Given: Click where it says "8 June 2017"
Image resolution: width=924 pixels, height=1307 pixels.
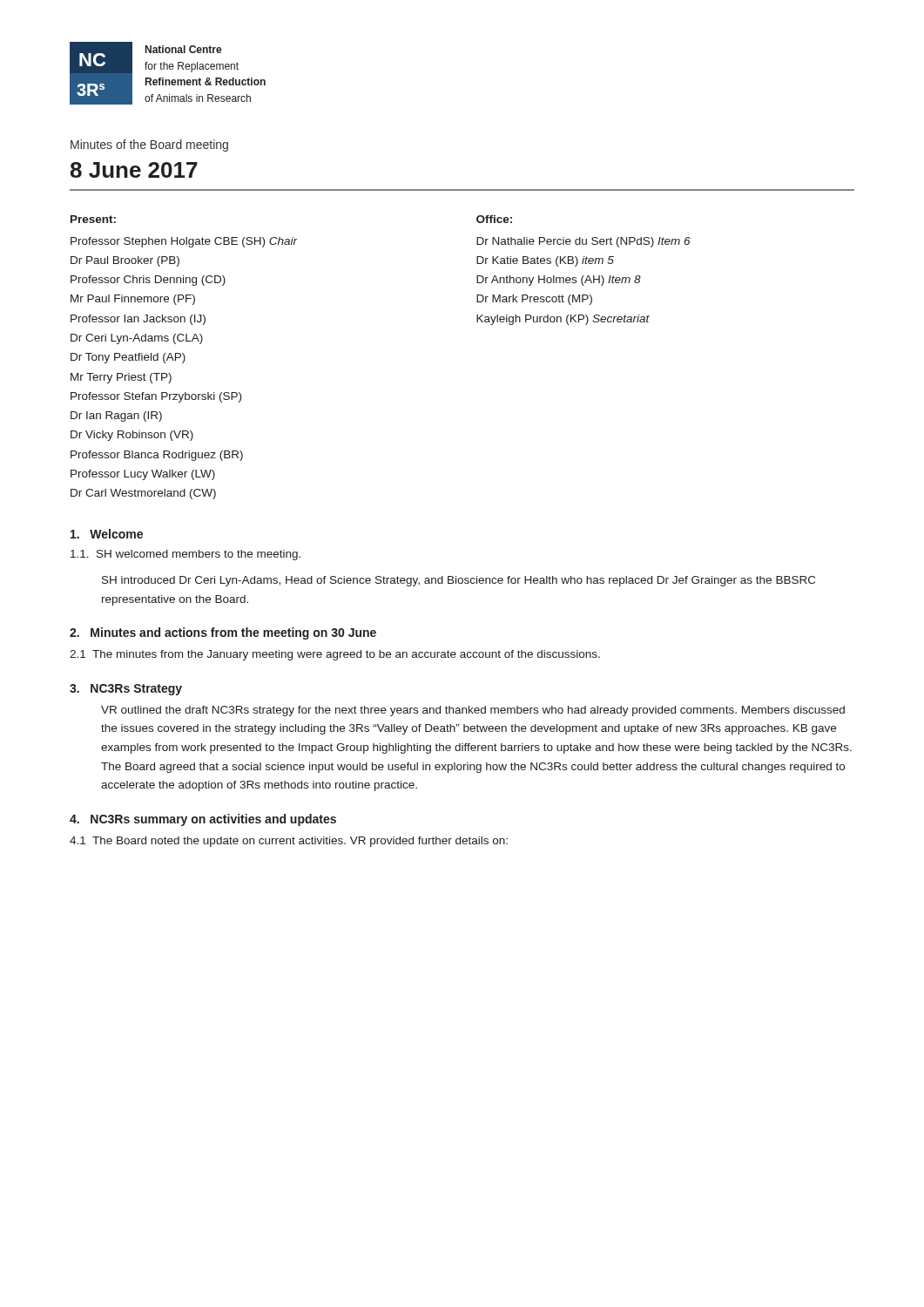Looking at the screenshot, I should 134,170.
